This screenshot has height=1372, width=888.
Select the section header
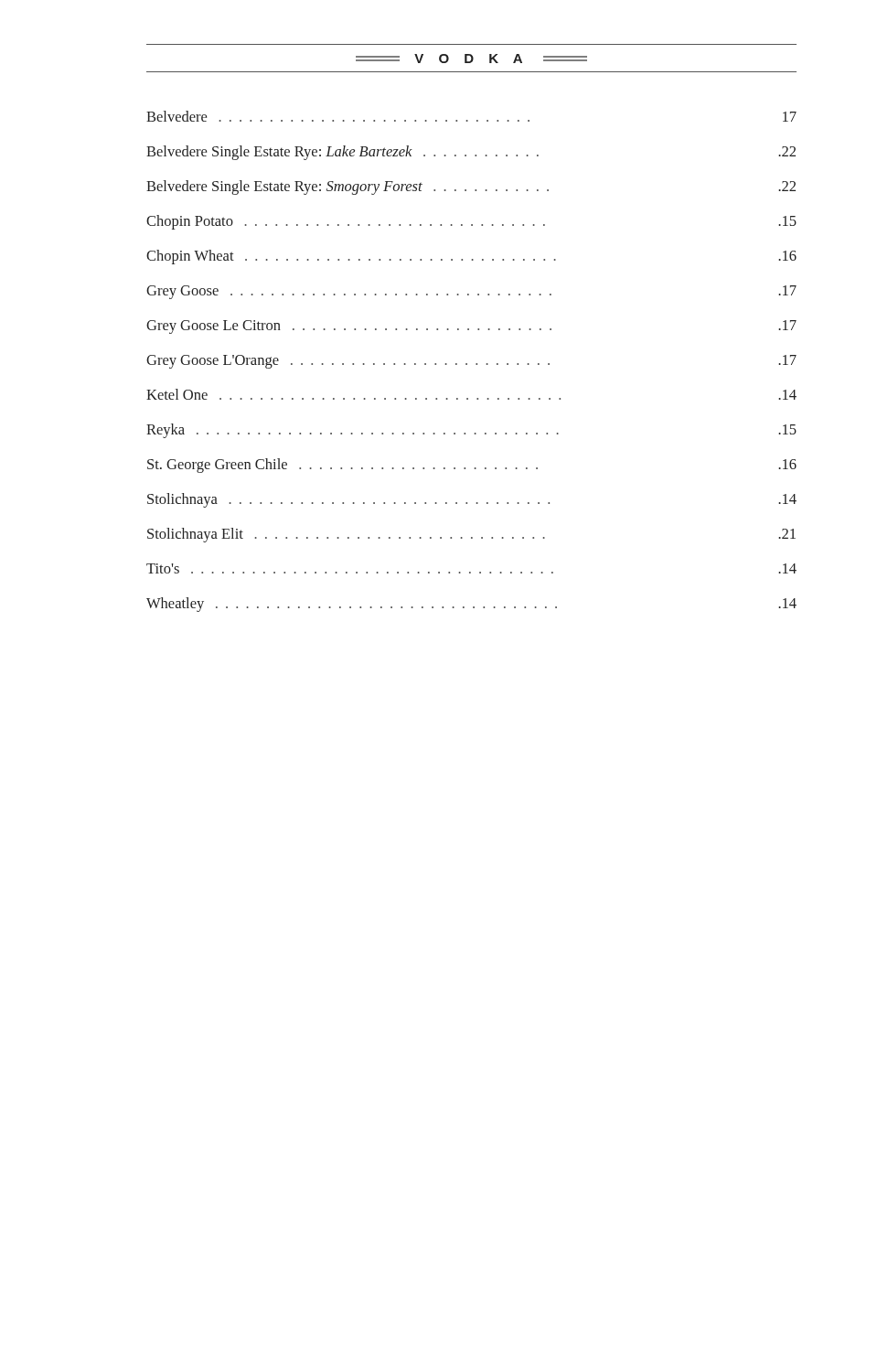point(471,58)
